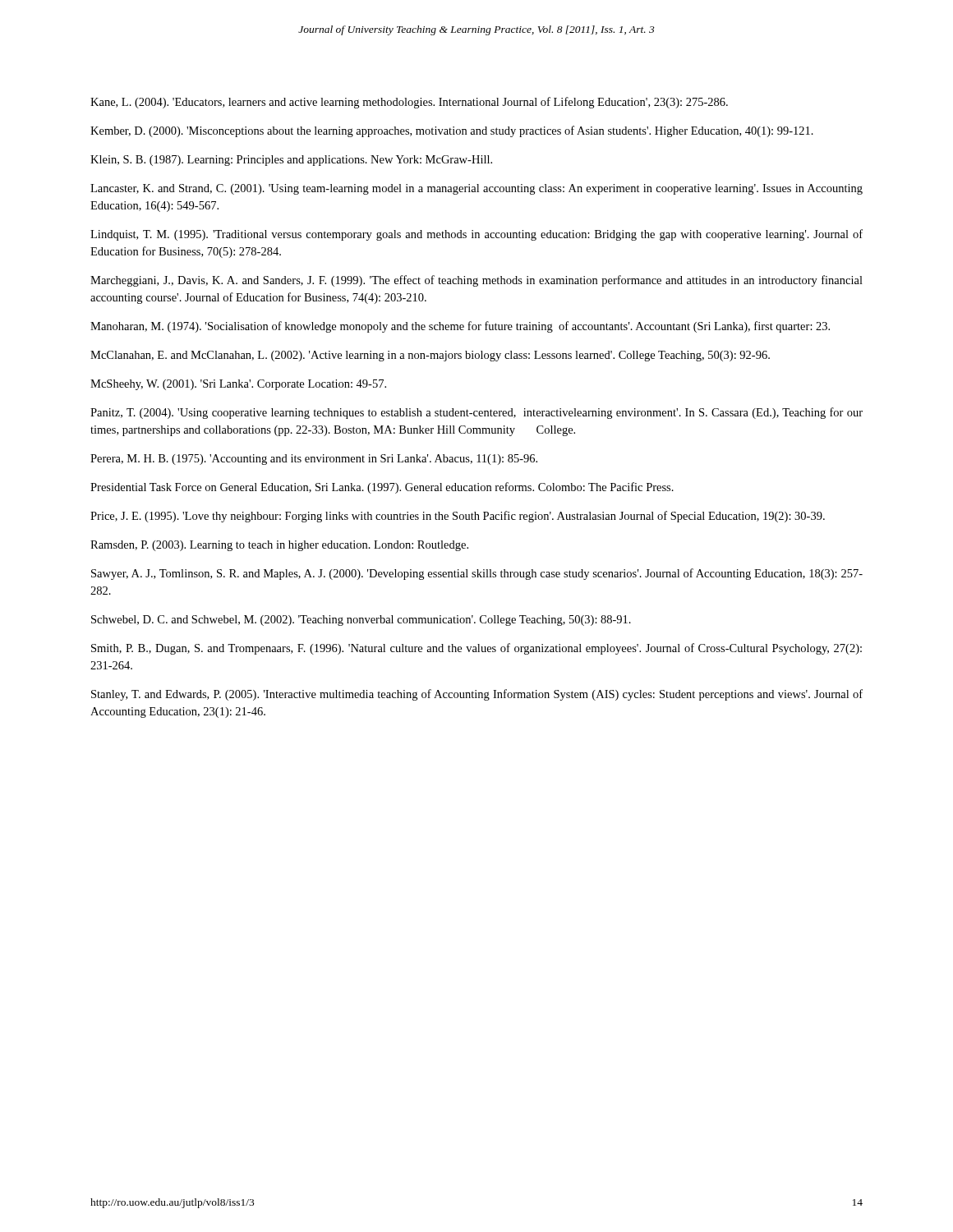953x1232 pixels.
Task: Find the element starting "Marcheggiani, J., Davis, K. A. and"
Action: pyautogui.click(x=476, y=289)
